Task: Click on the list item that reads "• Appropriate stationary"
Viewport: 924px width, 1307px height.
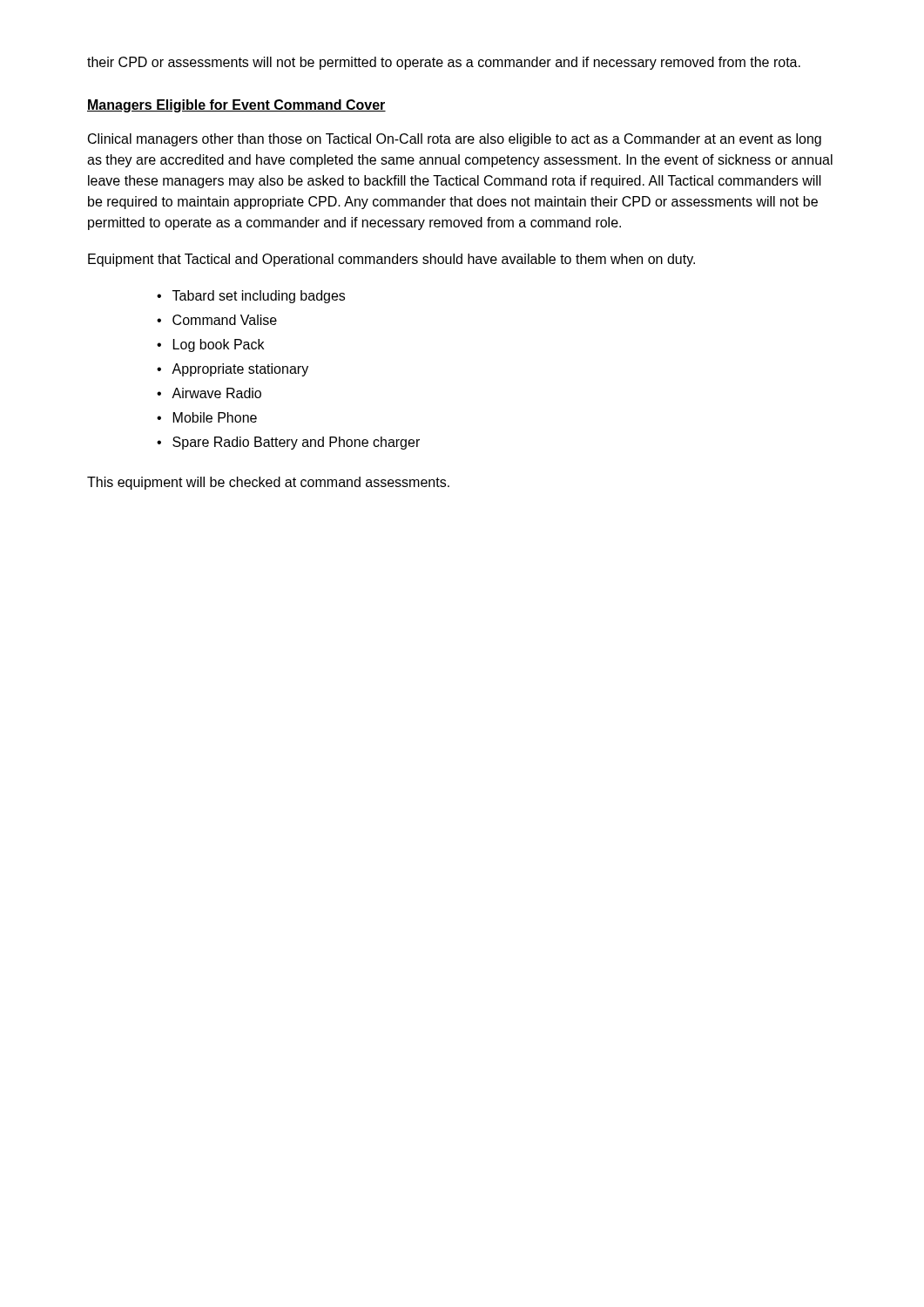Action: click(233, 369)
